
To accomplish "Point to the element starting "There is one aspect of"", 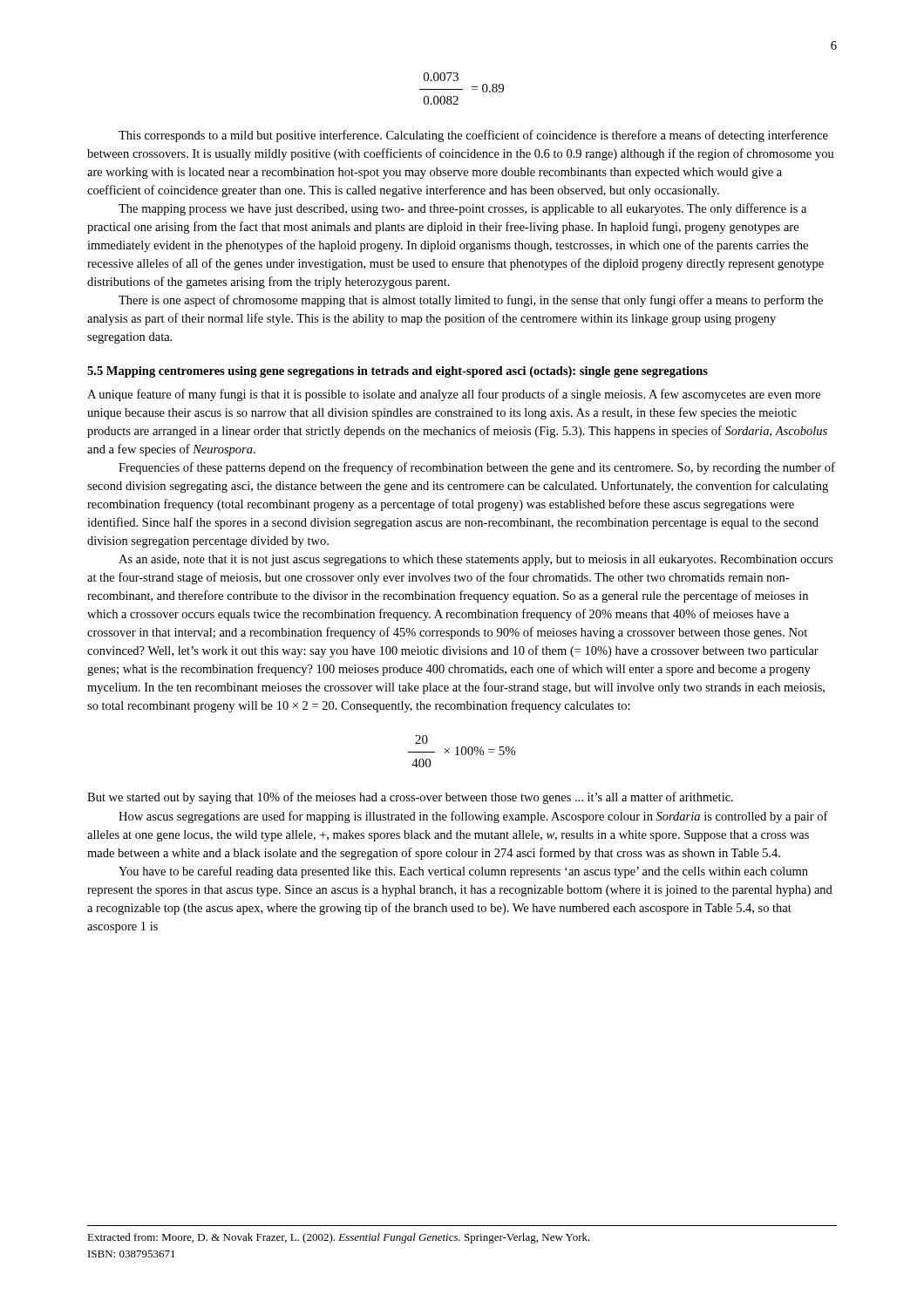I will 462,318.
